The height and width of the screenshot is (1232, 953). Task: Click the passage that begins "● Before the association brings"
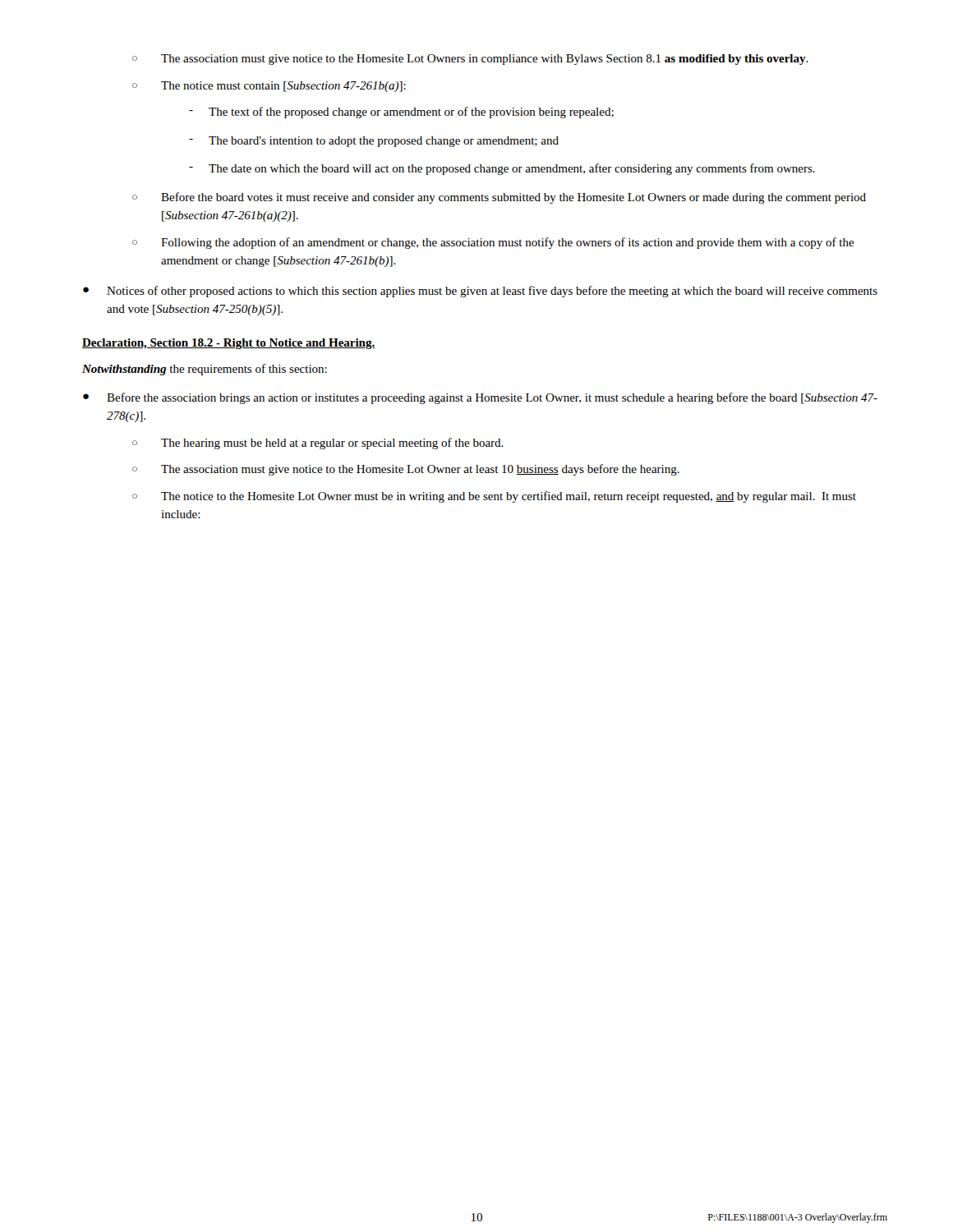tap(485, 407)
